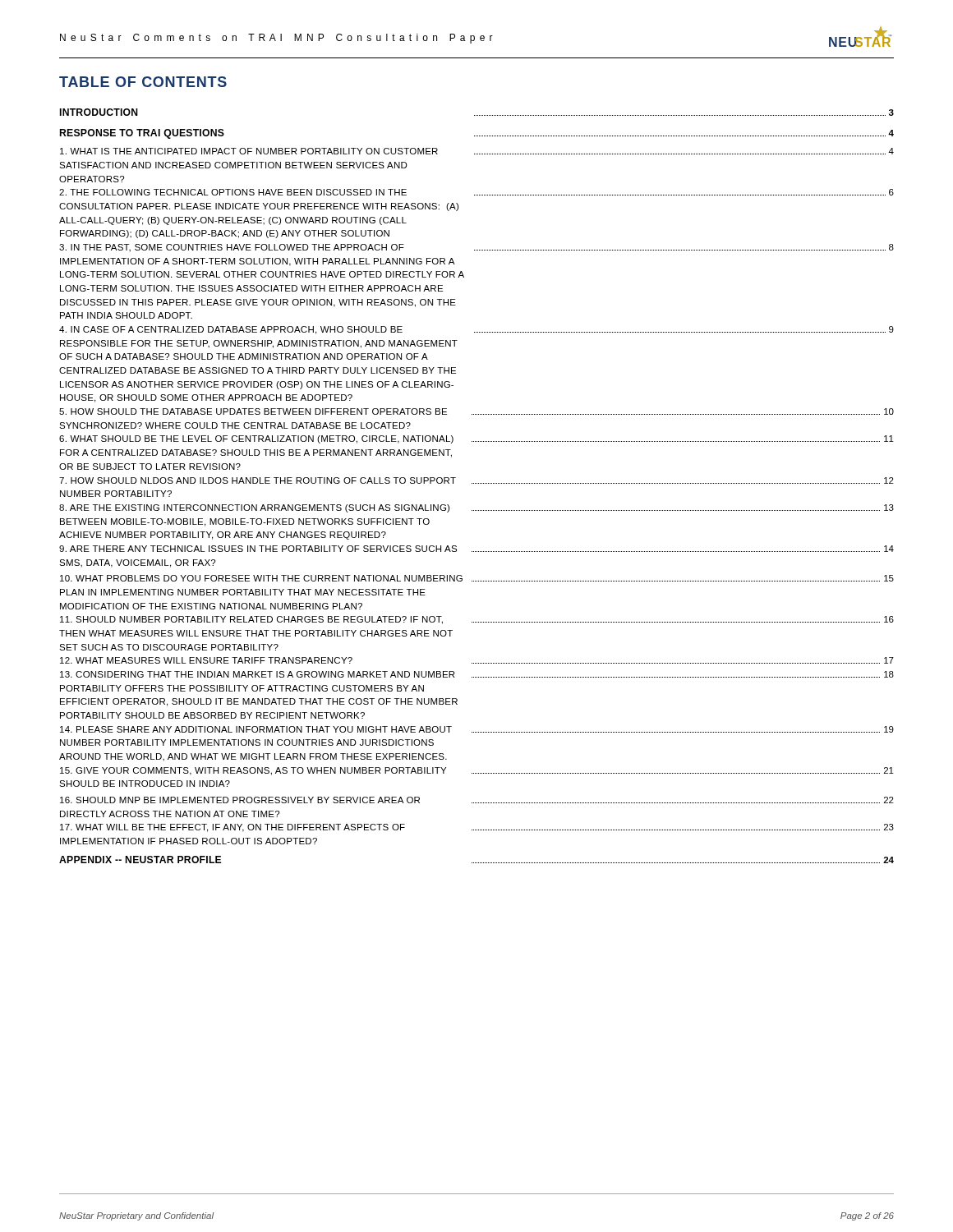Click the passage that begins "14. PLEASE SHARE"
Screen dimensions: 1232x953
(476, 743)
